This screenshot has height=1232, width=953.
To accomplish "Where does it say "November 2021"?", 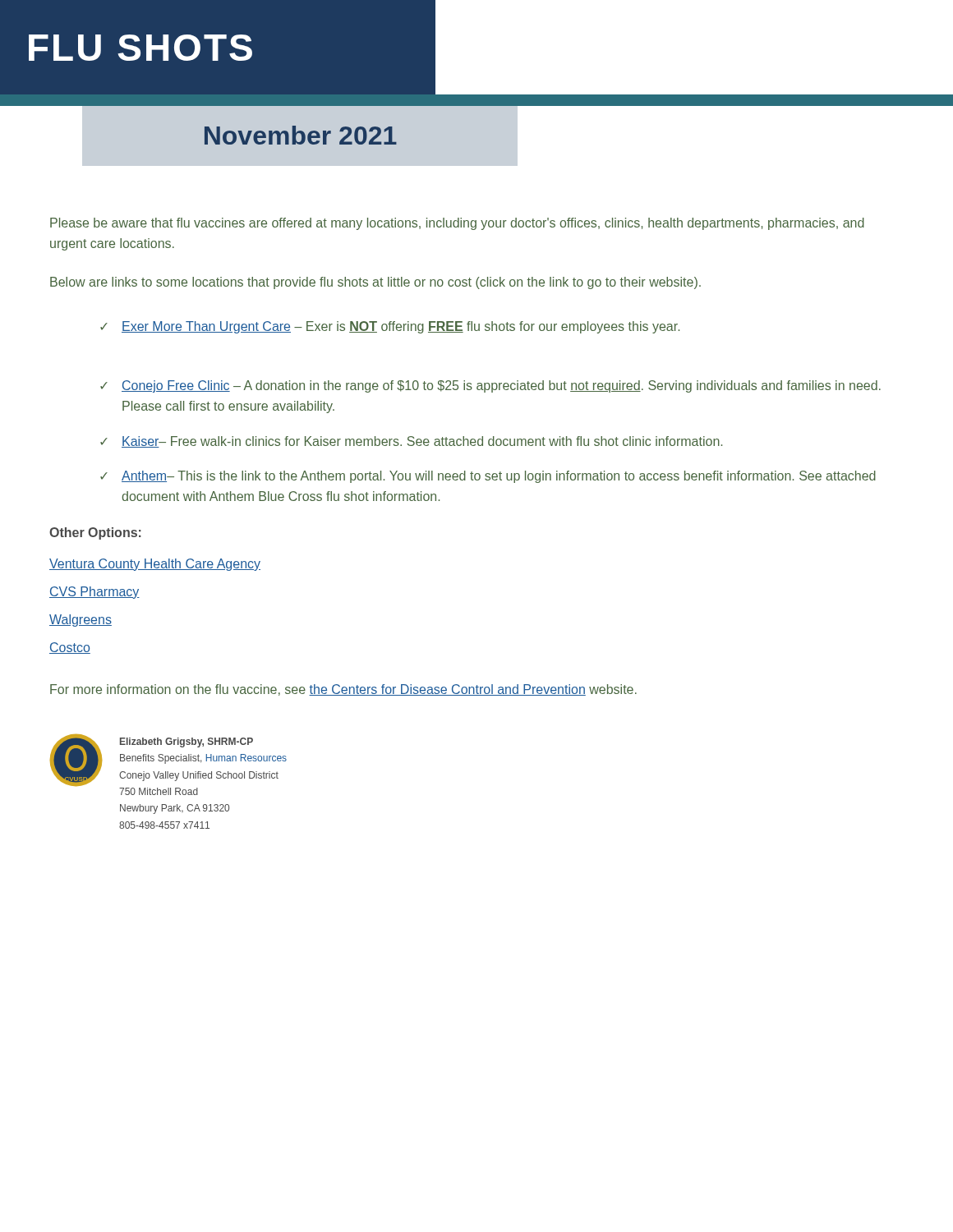I will (300, 136).
